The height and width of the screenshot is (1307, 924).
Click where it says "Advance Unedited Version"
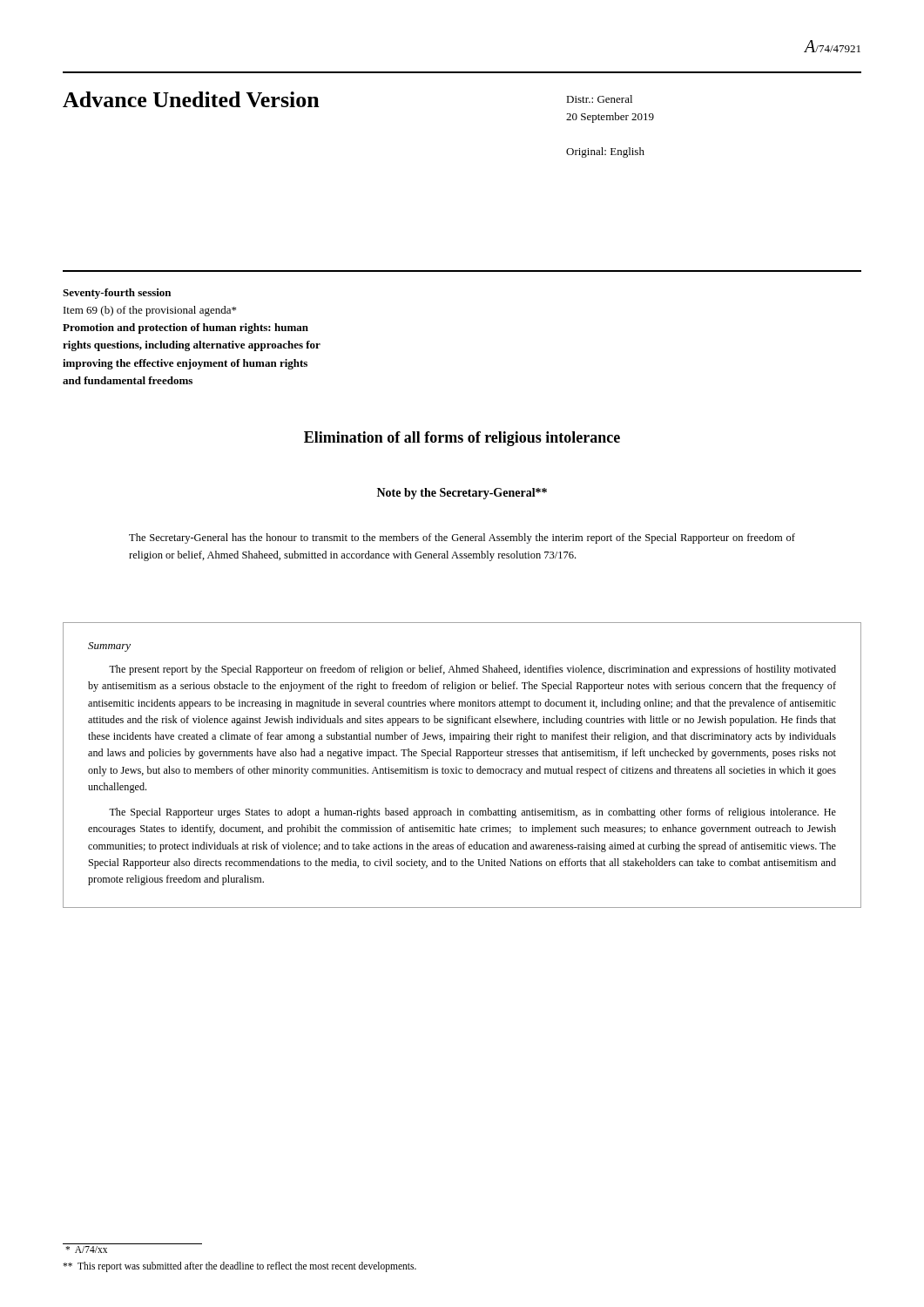(191, 100)
